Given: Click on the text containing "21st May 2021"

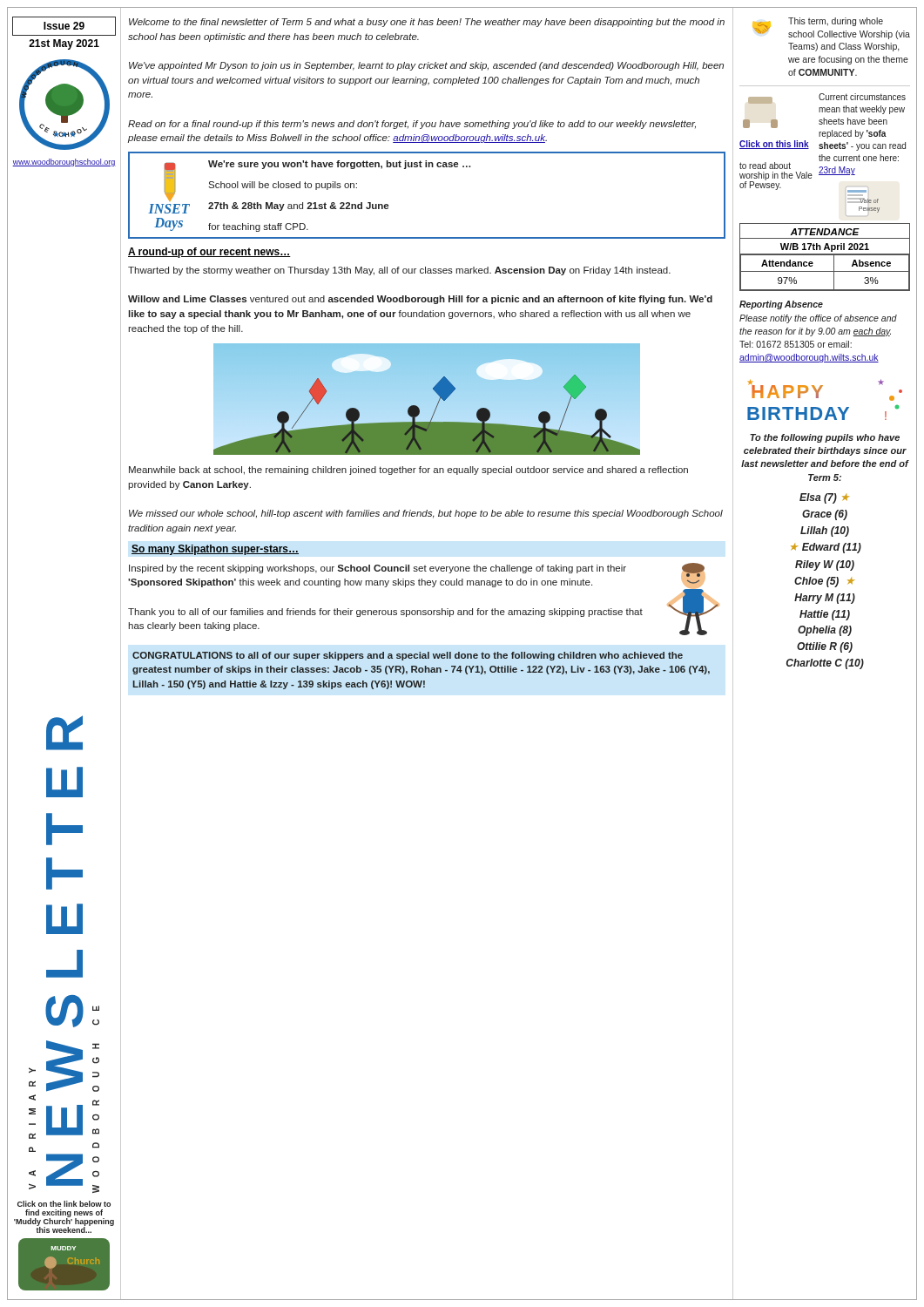Looking at the screenshot, I should tap(64, 44).
